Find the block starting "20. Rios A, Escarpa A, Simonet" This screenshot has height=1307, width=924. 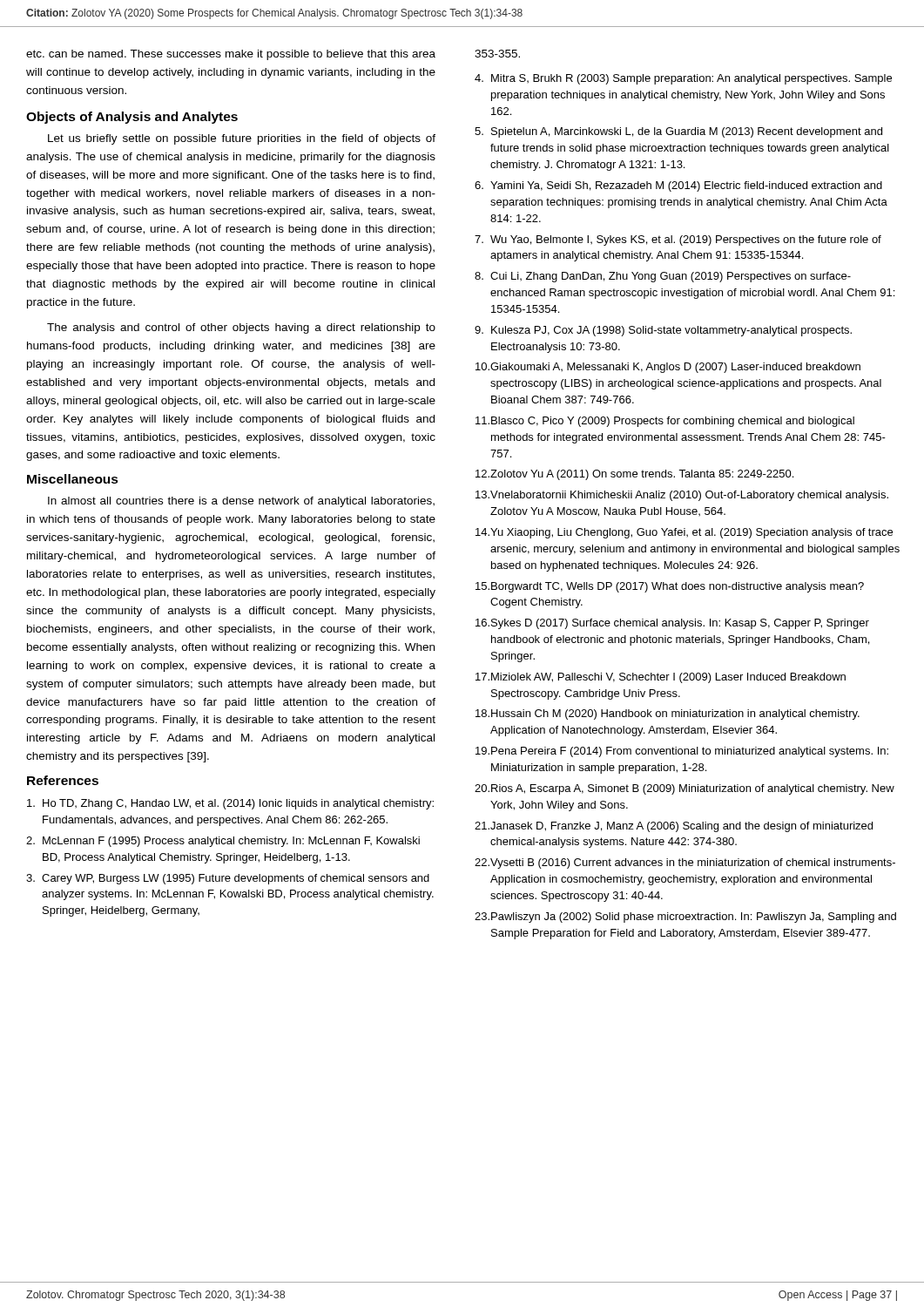coord(688,797)
